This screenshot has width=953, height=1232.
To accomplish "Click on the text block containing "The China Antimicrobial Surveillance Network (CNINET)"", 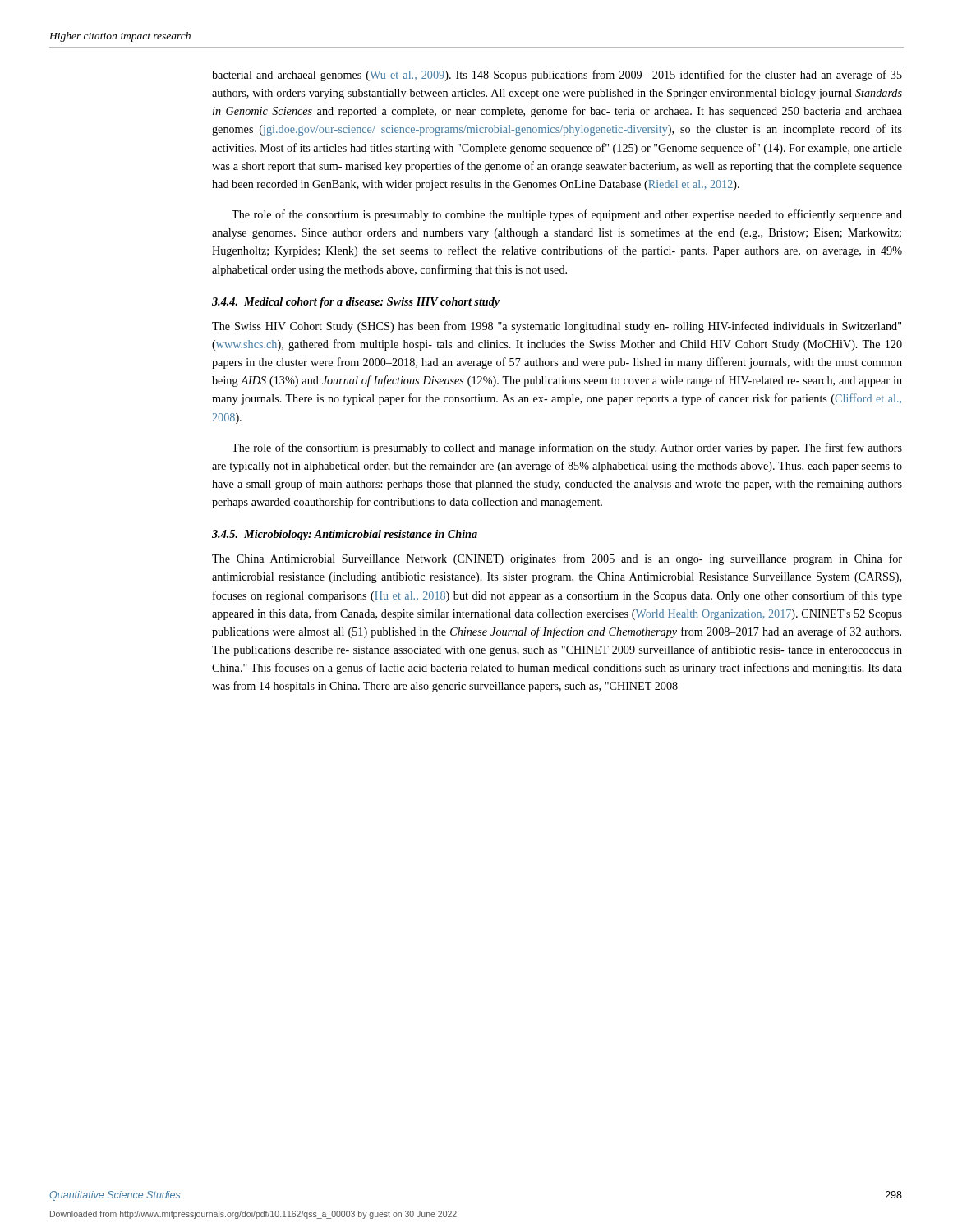I will point(557,622).
